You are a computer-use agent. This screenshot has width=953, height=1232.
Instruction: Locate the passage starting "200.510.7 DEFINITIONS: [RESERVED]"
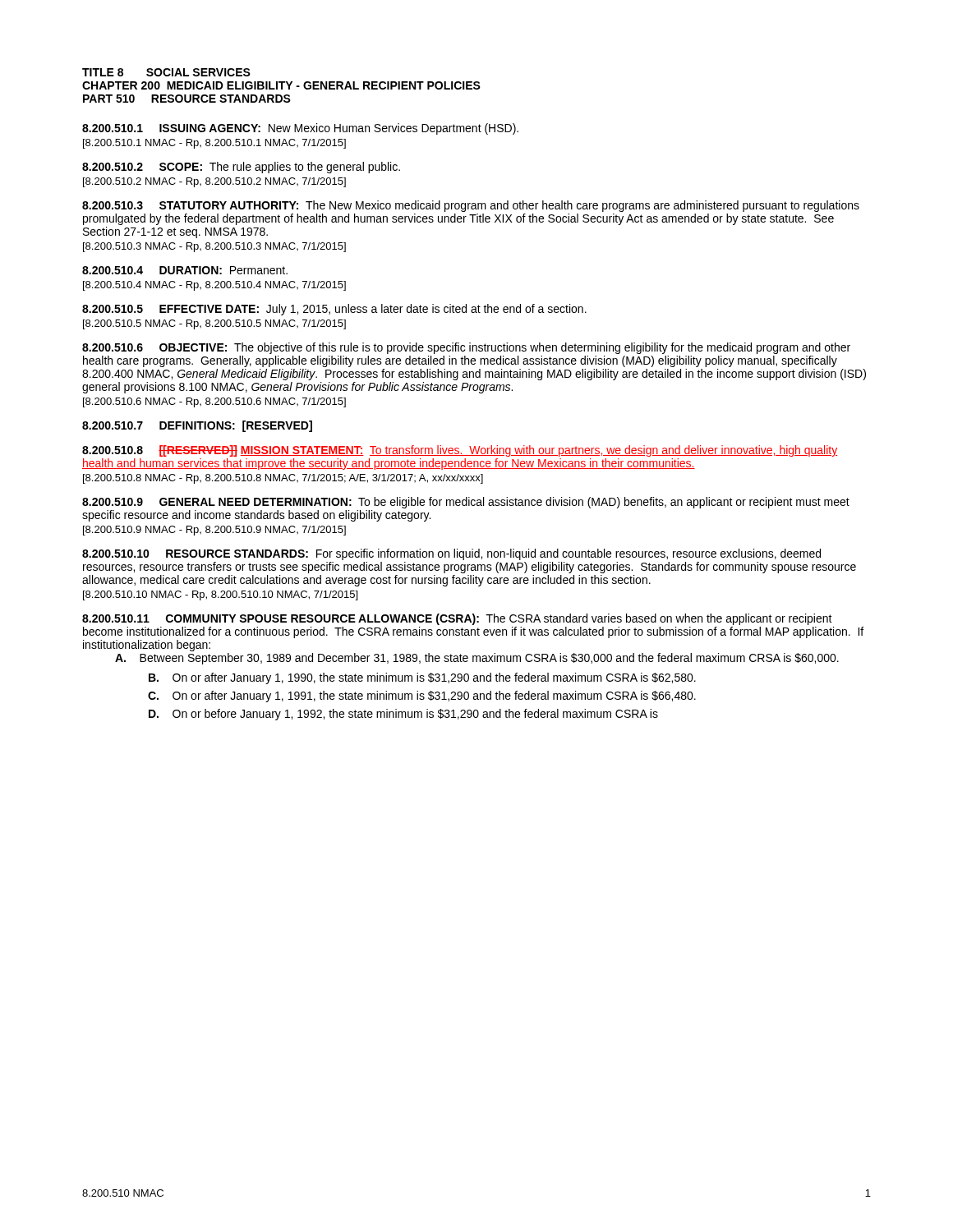[x=197, y=426]
